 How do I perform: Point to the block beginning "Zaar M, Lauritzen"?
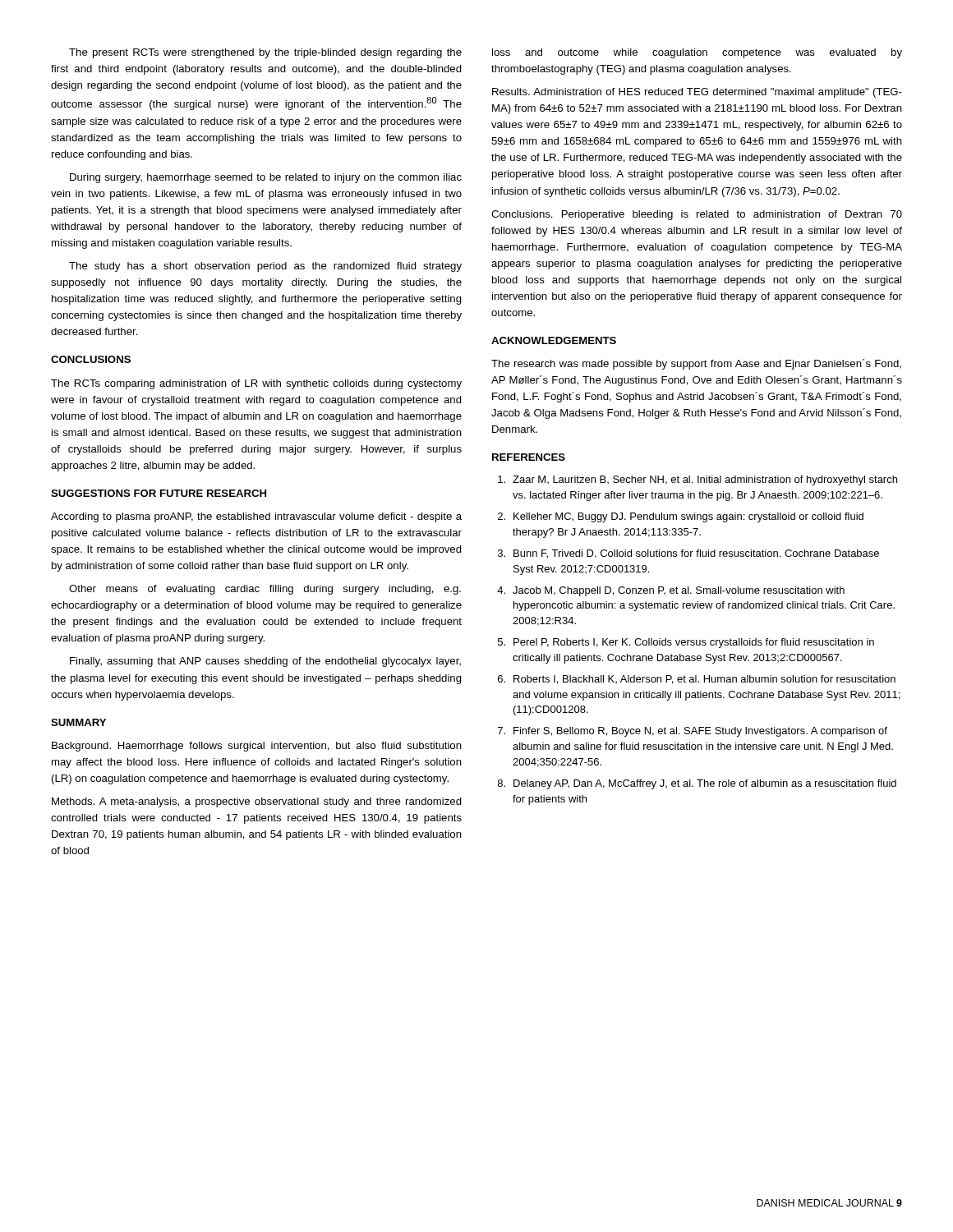697,640
